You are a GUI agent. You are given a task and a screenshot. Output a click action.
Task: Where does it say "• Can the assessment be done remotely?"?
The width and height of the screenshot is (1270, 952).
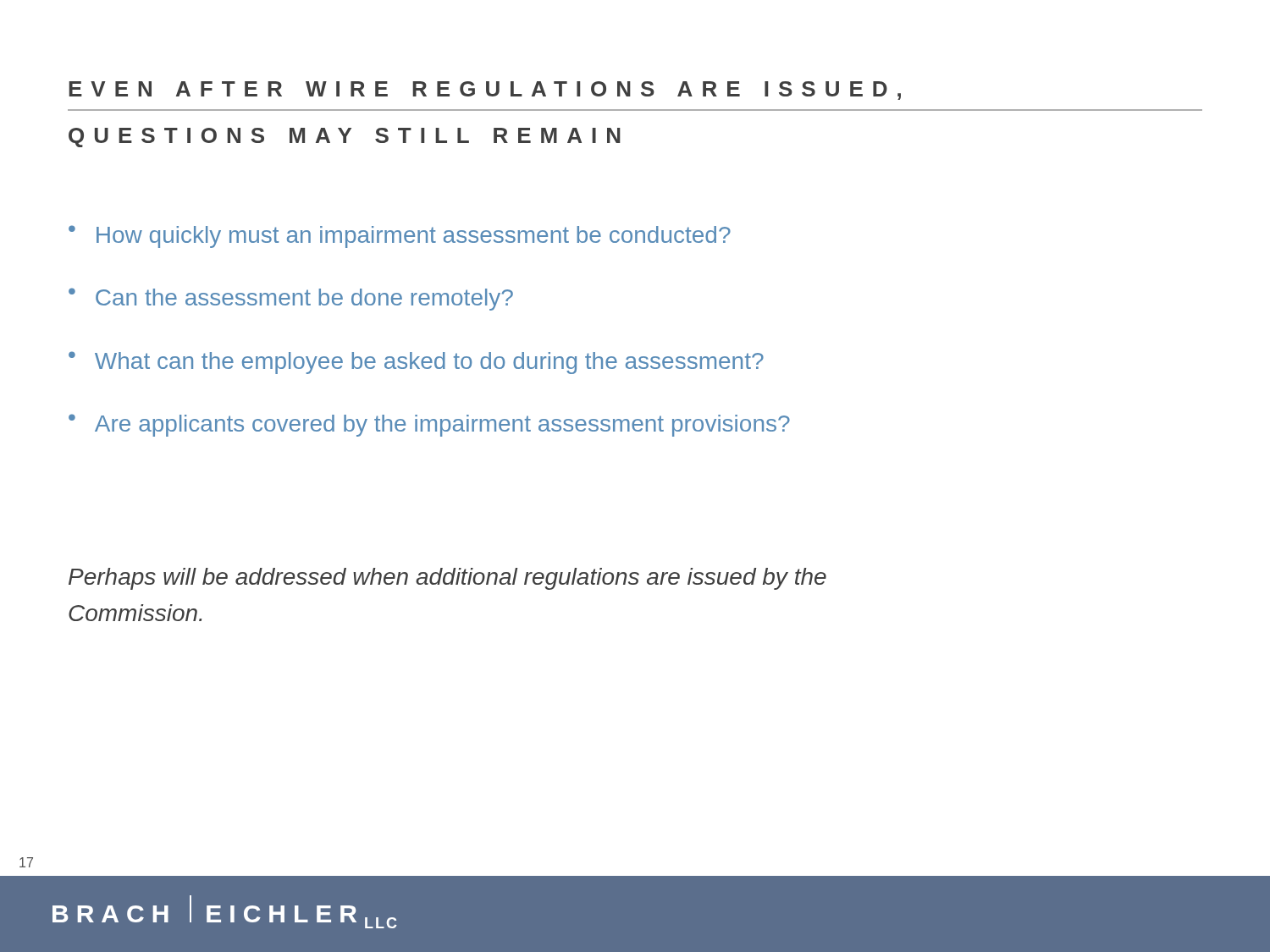click(291, 298)
